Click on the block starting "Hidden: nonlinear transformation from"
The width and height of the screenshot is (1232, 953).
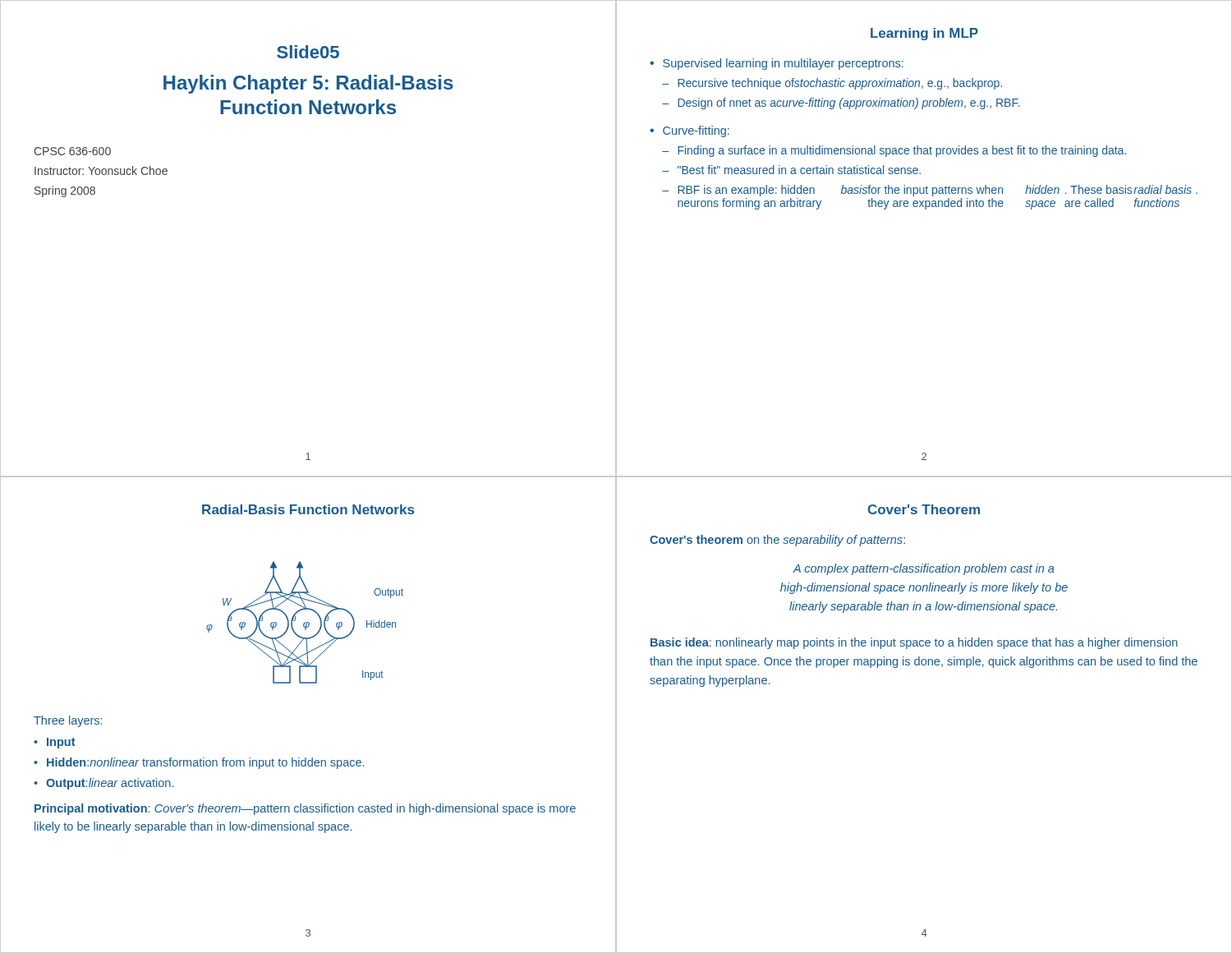point(206,762)
